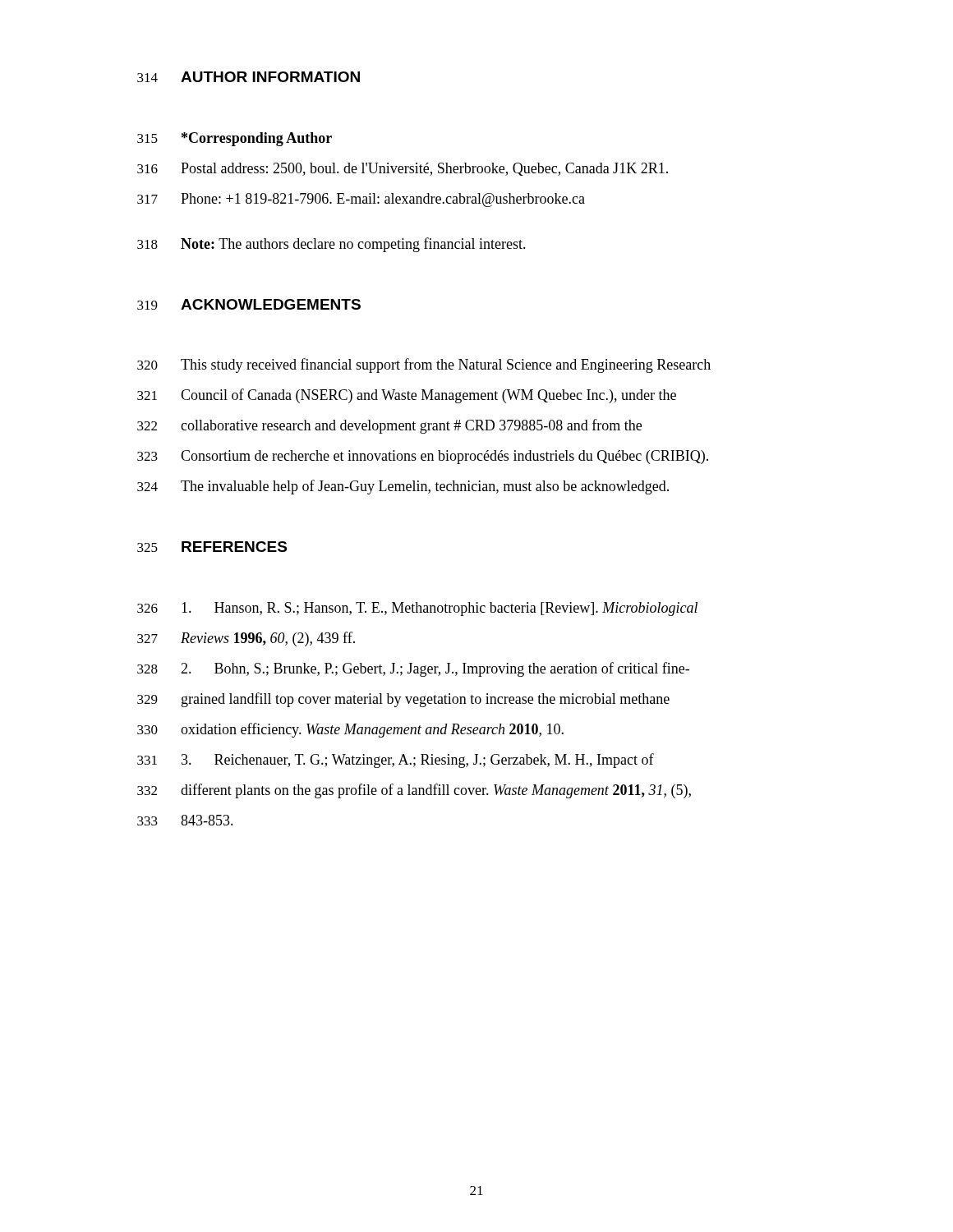
Task: Locate the passage starting "Postal address: 2500,"
Action: point(425,168)
